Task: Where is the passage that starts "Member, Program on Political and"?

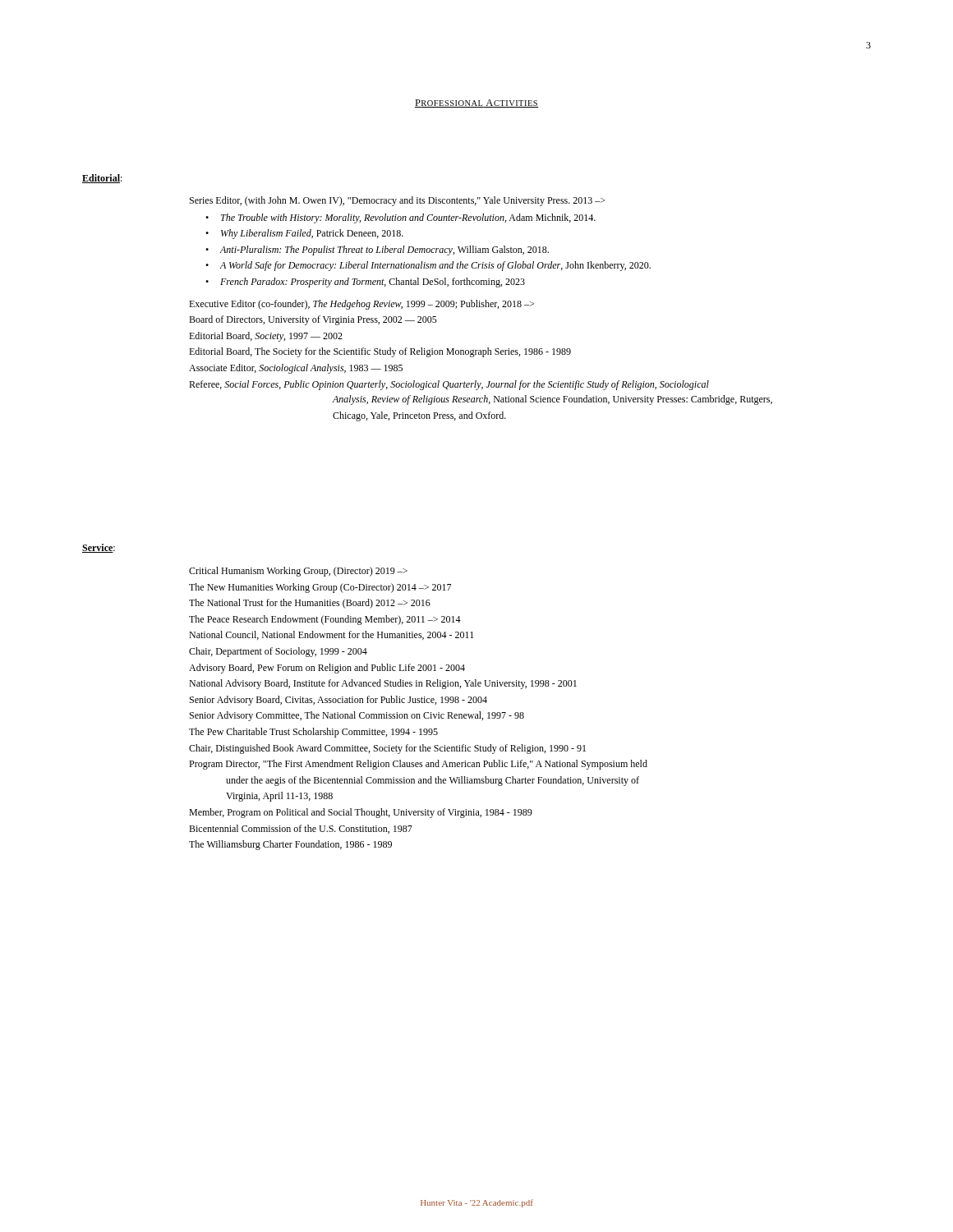Action: pyautogui.click(x=361, y=812)
